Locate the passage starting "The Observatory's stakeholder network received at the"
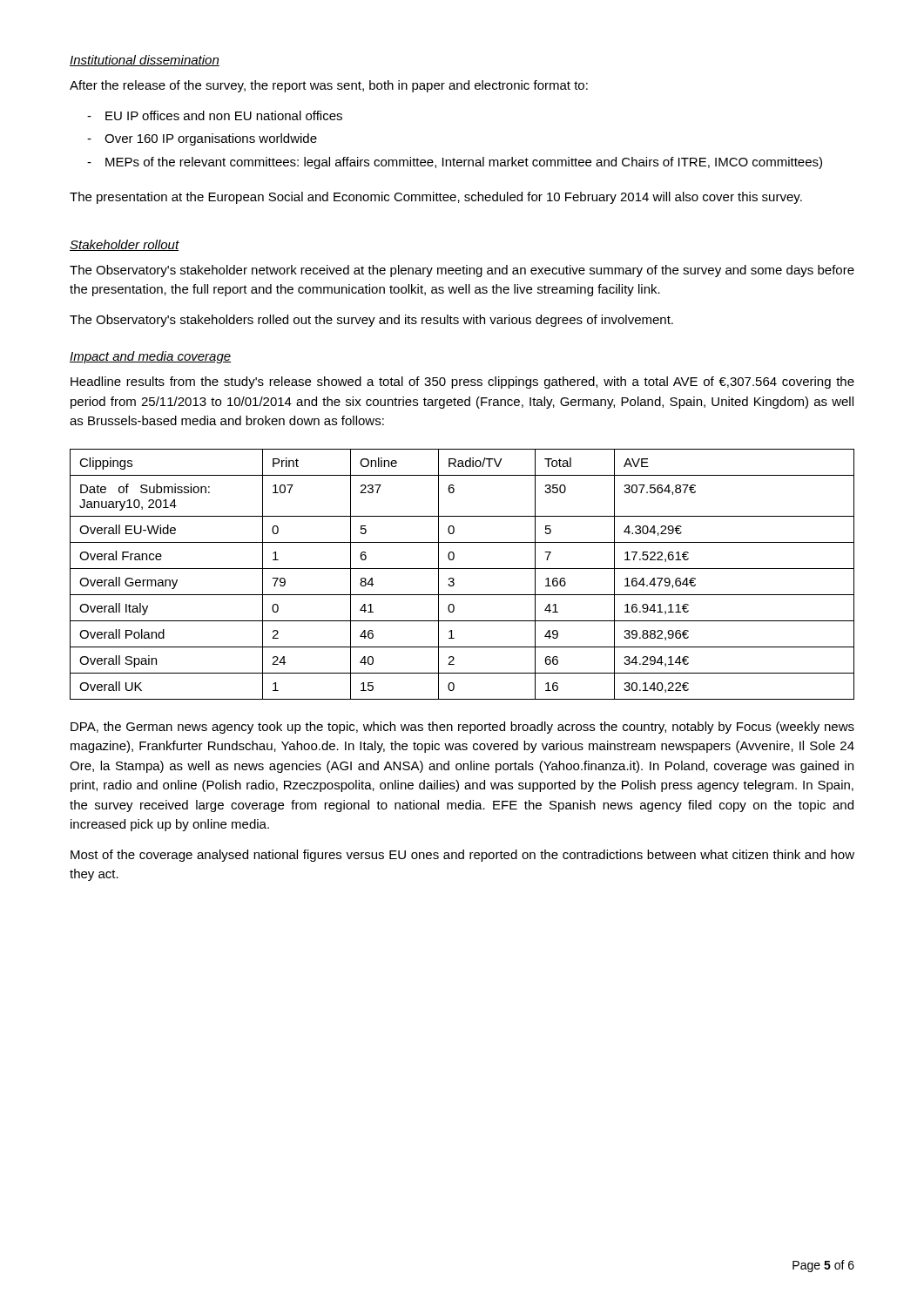Viewport: 924px width, 1307px height. pyautogui.click(x=462, y=279)
